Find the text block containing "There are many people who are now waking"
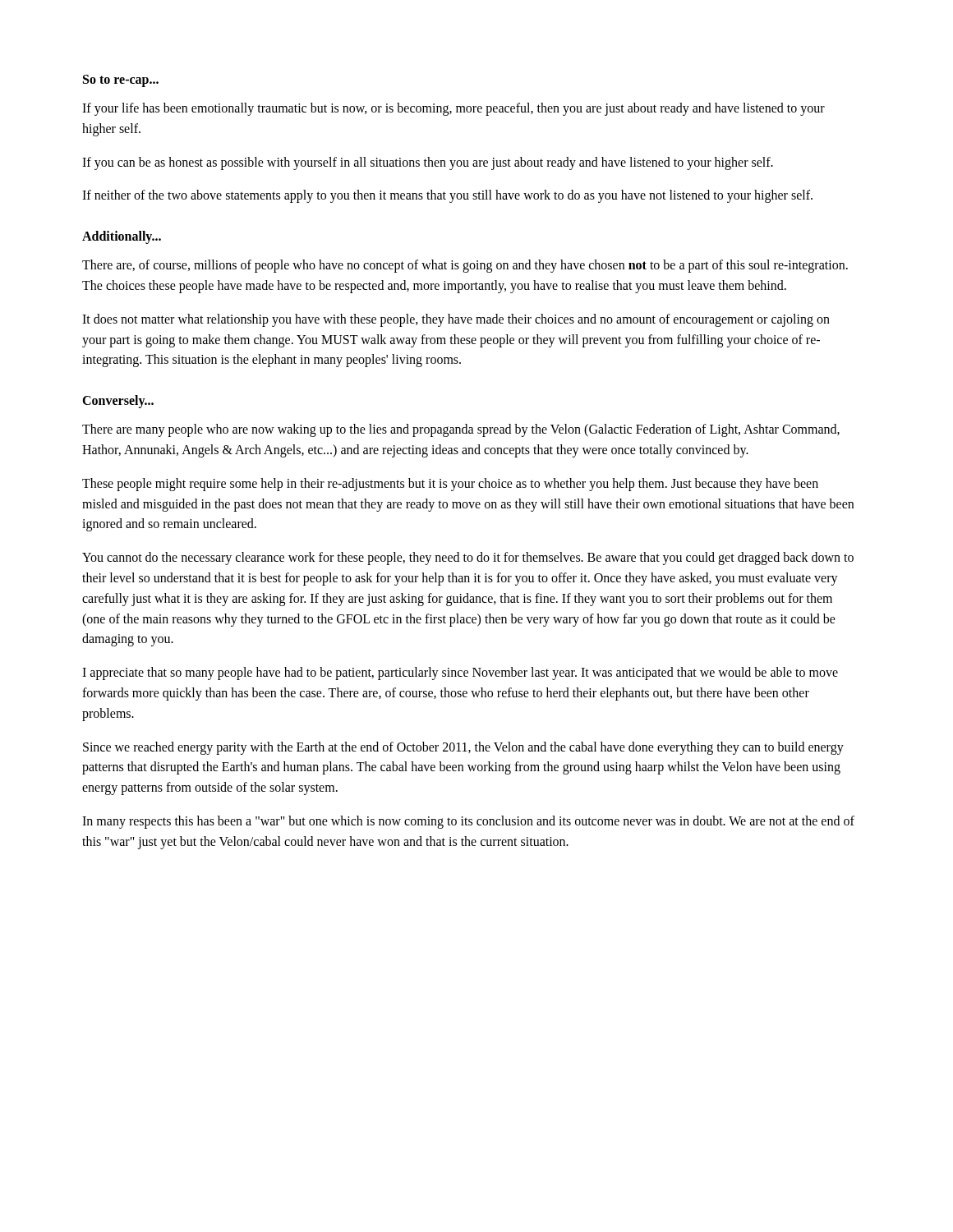Viewport: 953px width, 1232px height. click(x=461, y=439)
